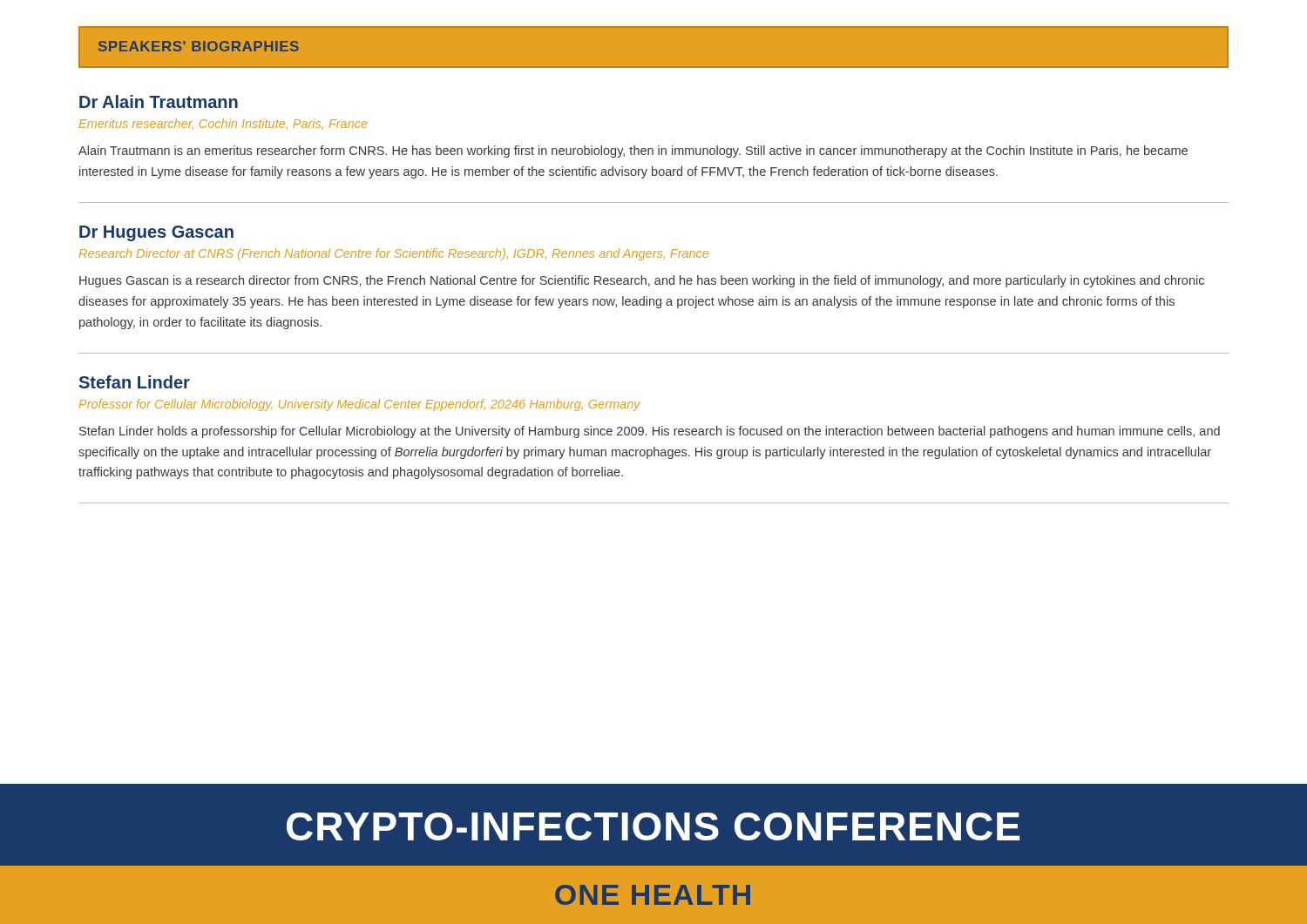The image size is (1307, 924).
Task: Navigate to the element starting "Hugues Gascan is a research director from"
Action: (641, 301)
